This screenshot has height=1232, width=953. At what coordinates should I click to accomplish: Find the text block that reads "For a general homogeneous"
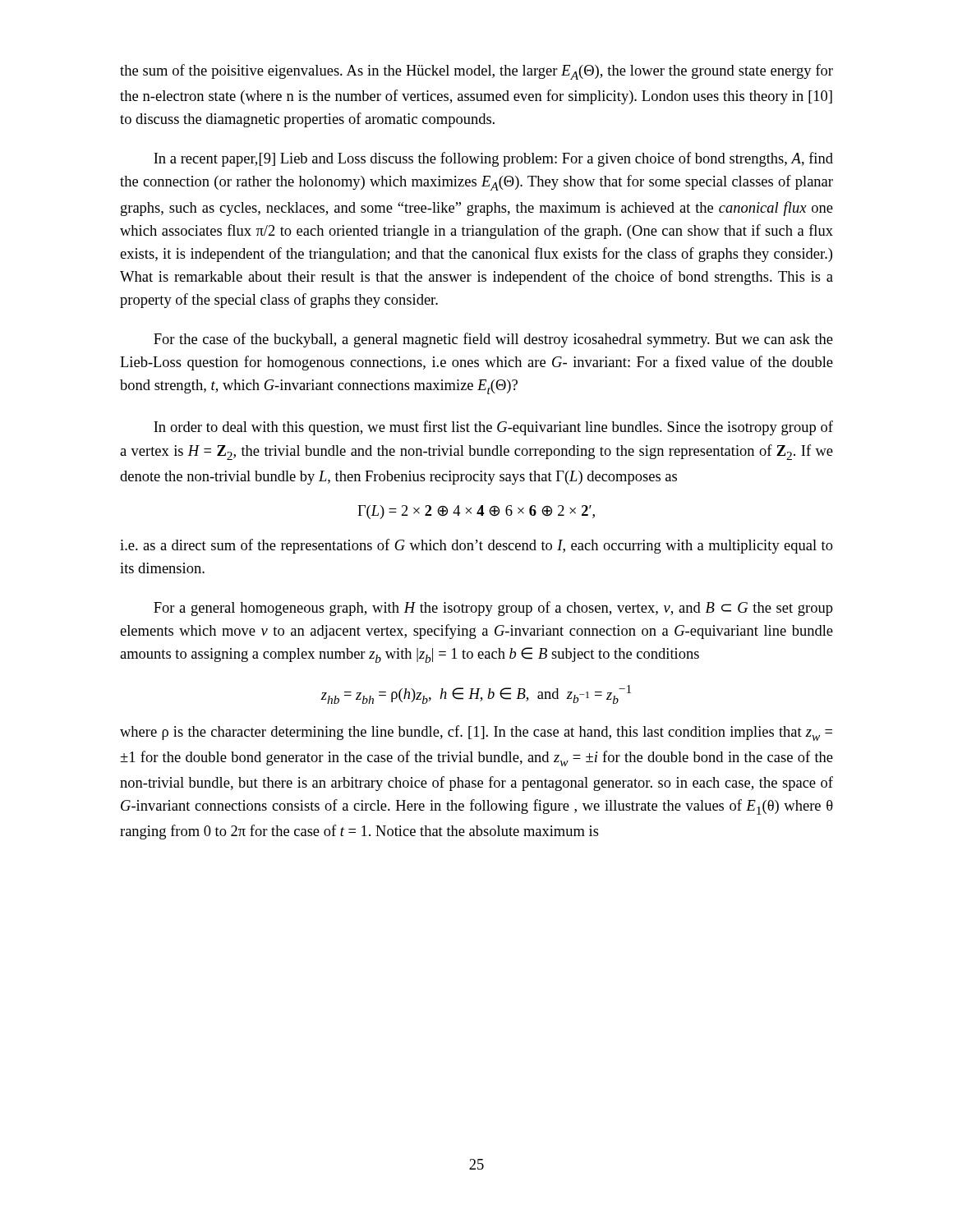(476, 632)
